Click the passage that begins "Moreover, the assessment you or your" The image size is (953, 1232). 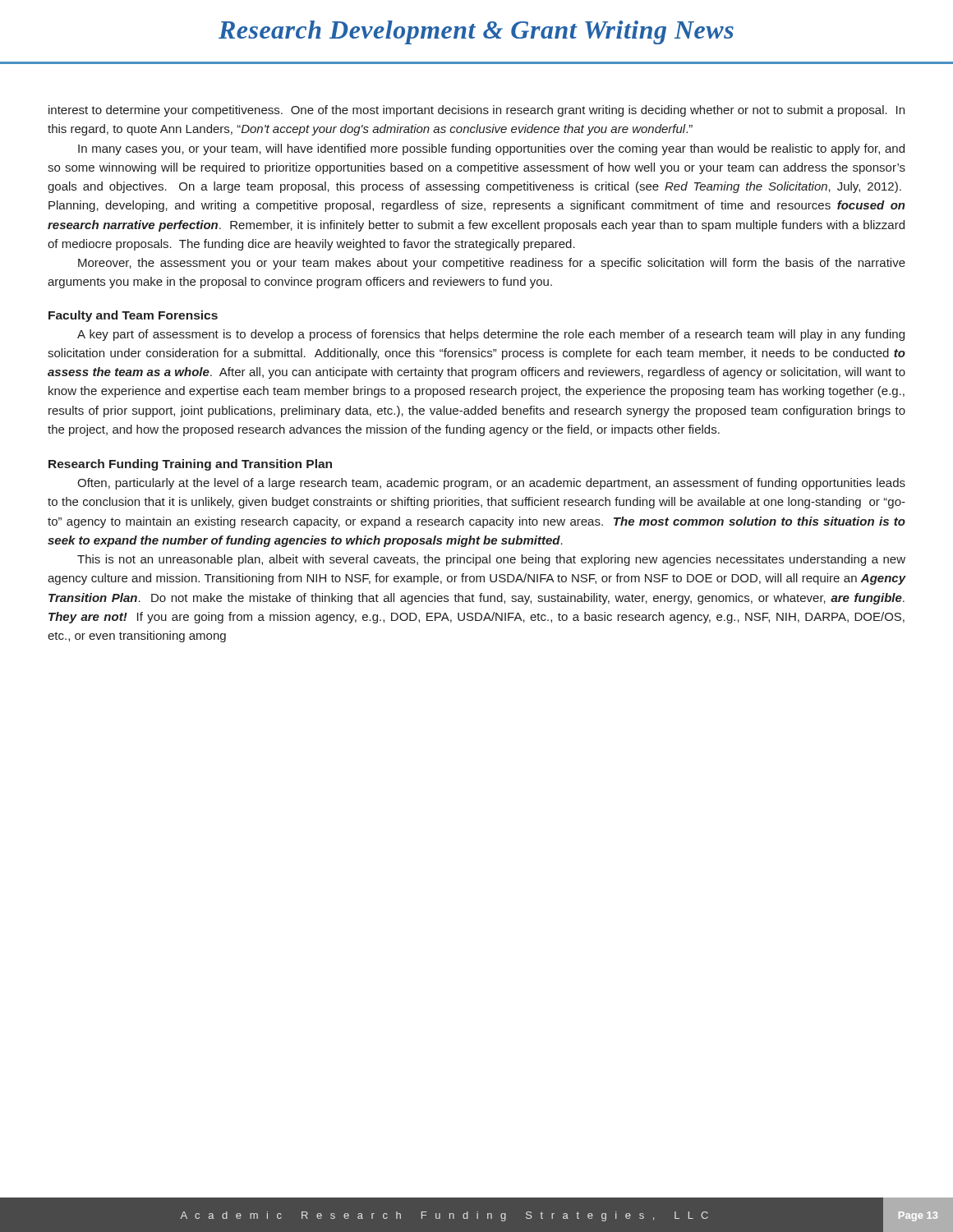[476, 272]
